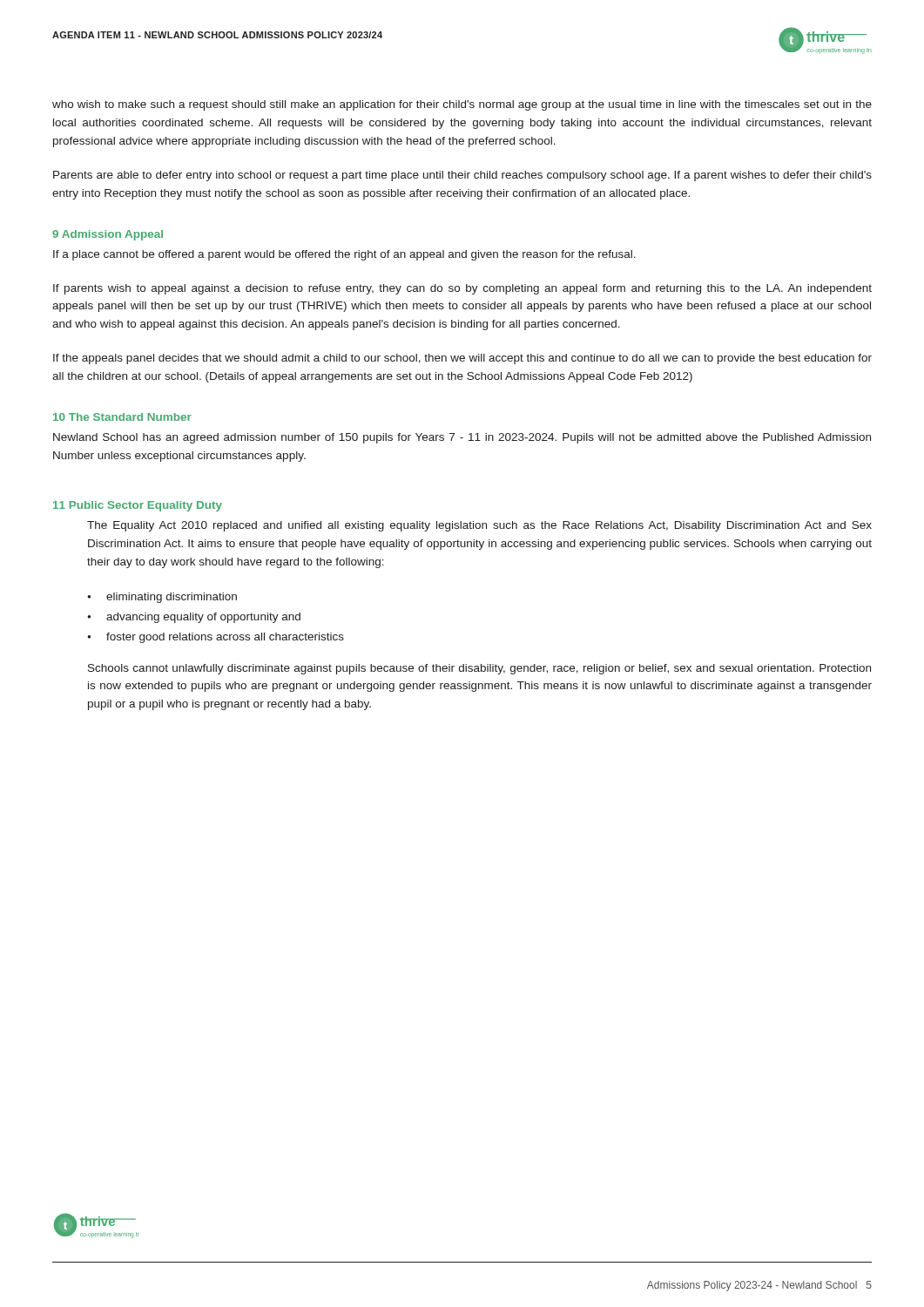The height and width of the screenshot is (1307, 924).
Task: Point to the text block starting "10 The Standard Number"
Action: coord(122,417)
